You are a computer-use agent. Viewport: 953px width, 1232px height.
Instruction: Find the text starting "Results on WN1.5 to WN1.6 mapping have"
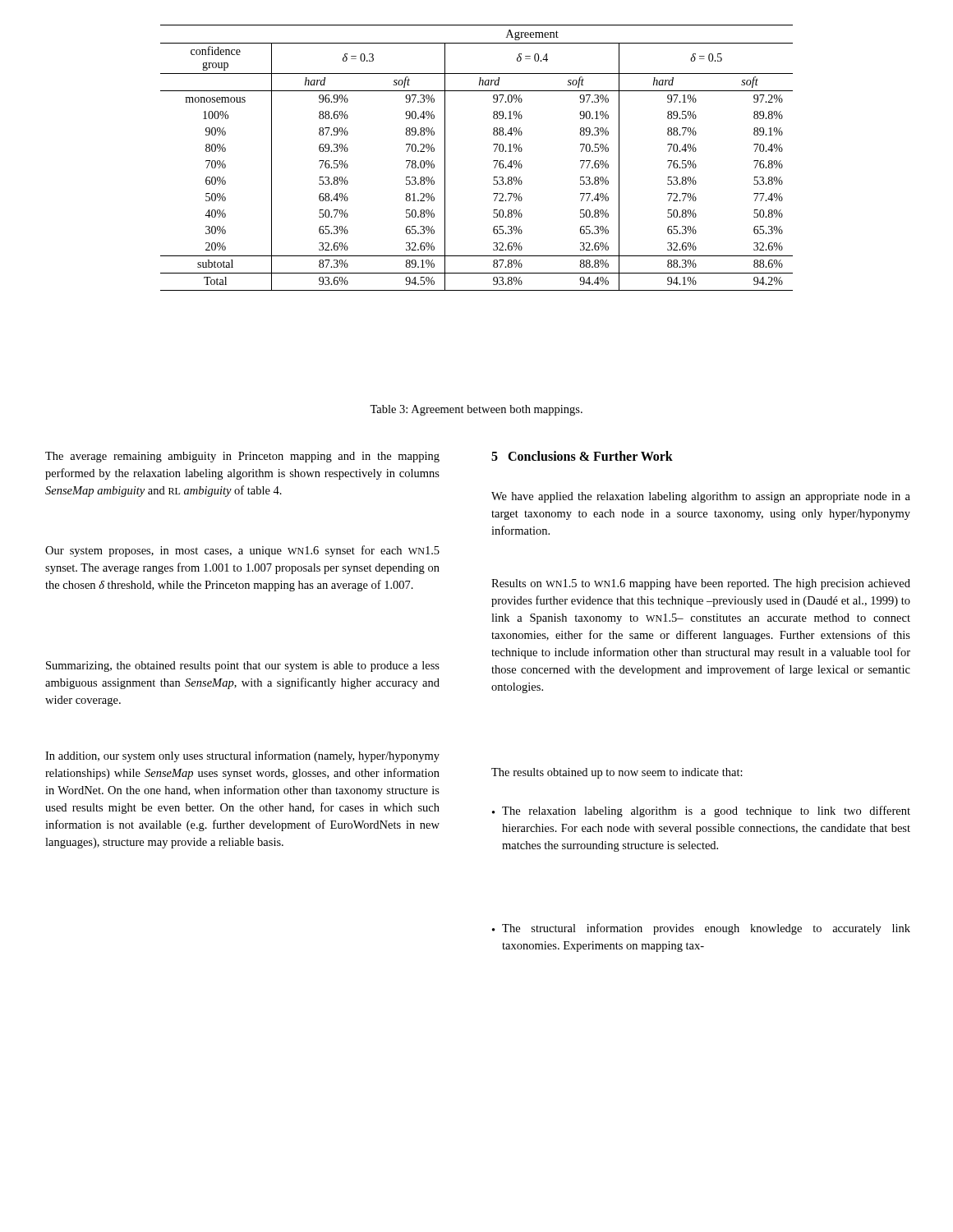click(x=701, y=635)
